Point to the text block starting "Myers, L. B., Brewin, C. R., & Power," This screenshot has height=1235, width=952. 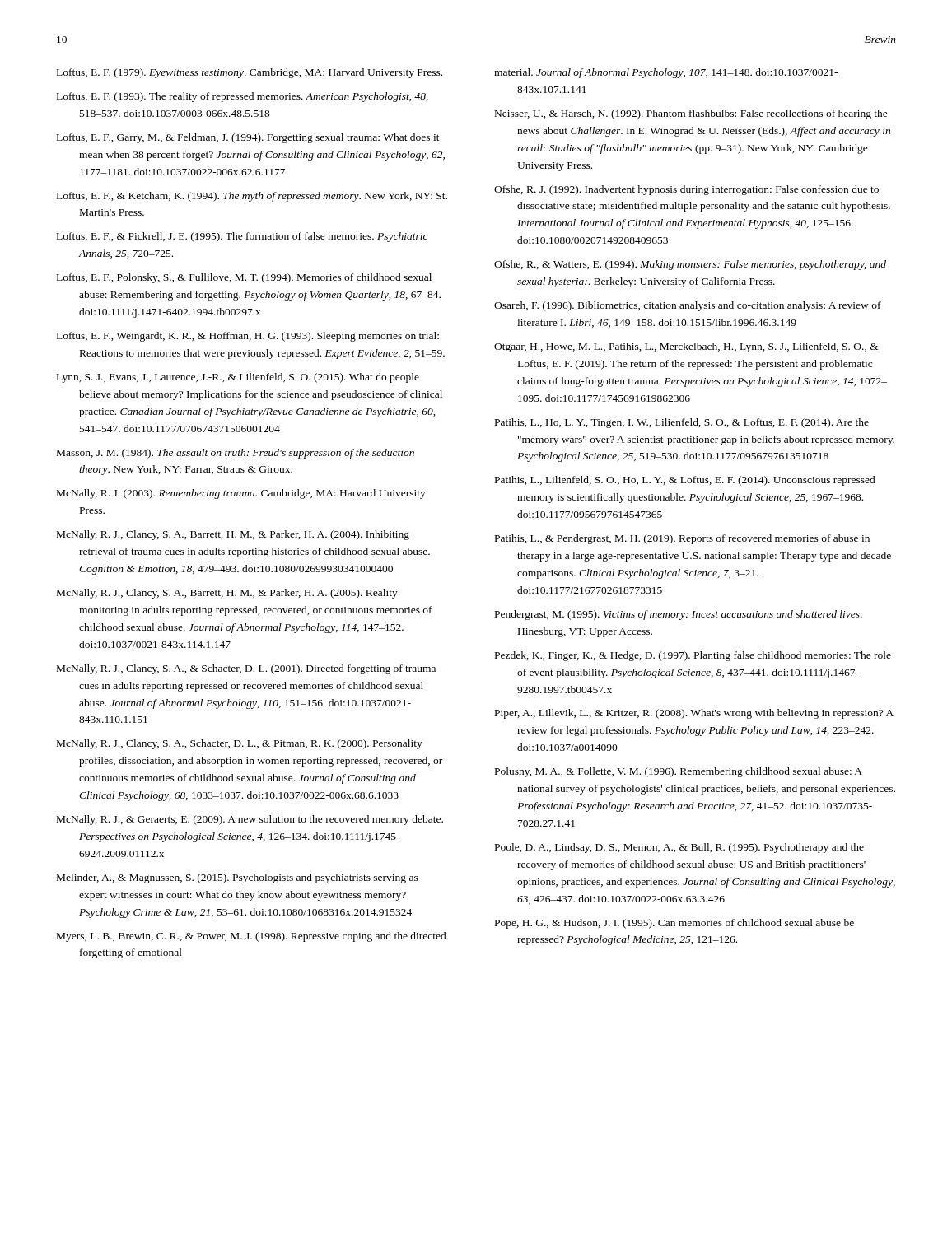251,944
